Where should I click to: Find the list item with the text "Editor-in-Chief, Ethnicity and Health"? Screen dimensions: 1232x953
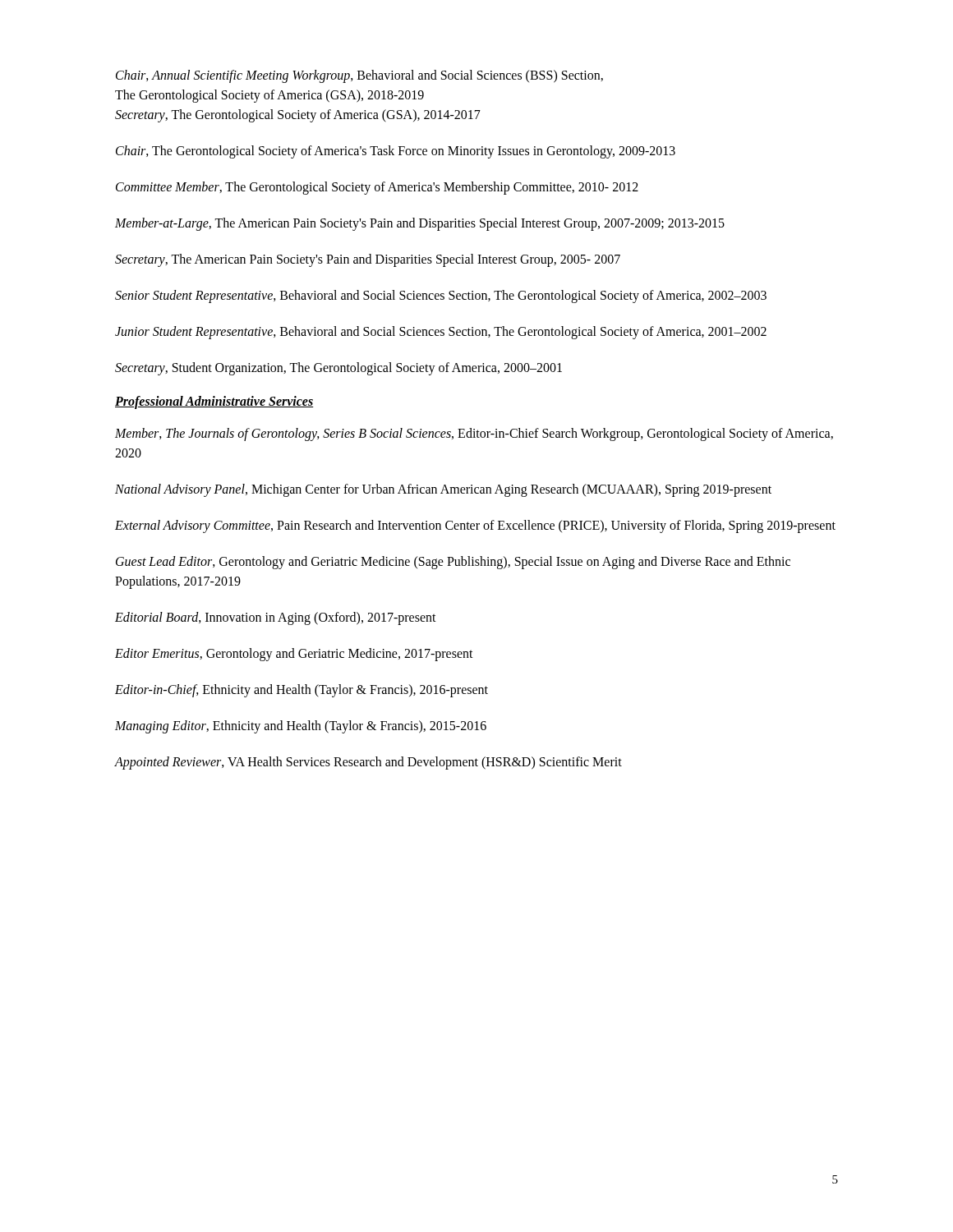pos(302,689)
